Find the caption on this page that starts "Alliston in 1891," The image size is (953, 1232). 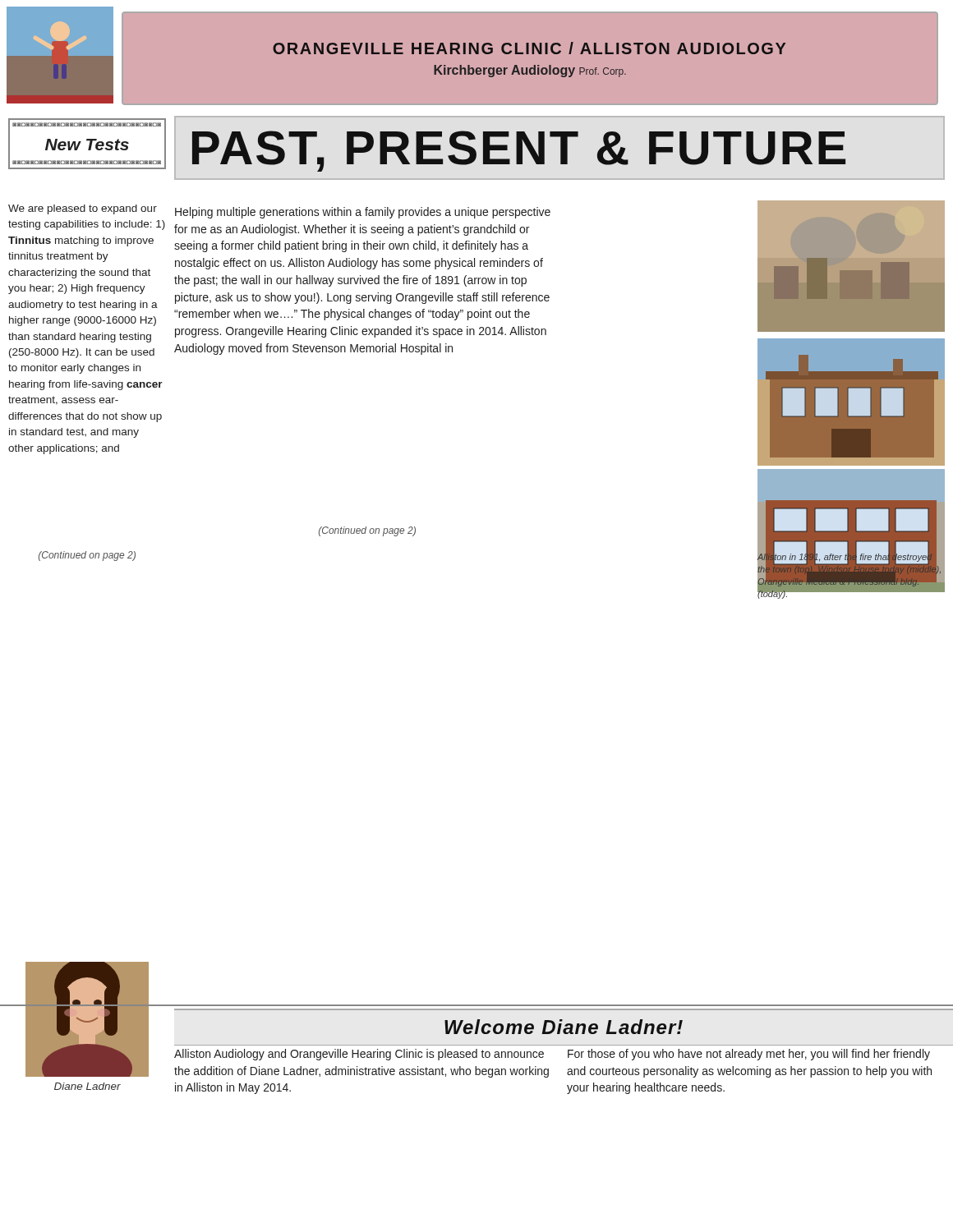850,575
